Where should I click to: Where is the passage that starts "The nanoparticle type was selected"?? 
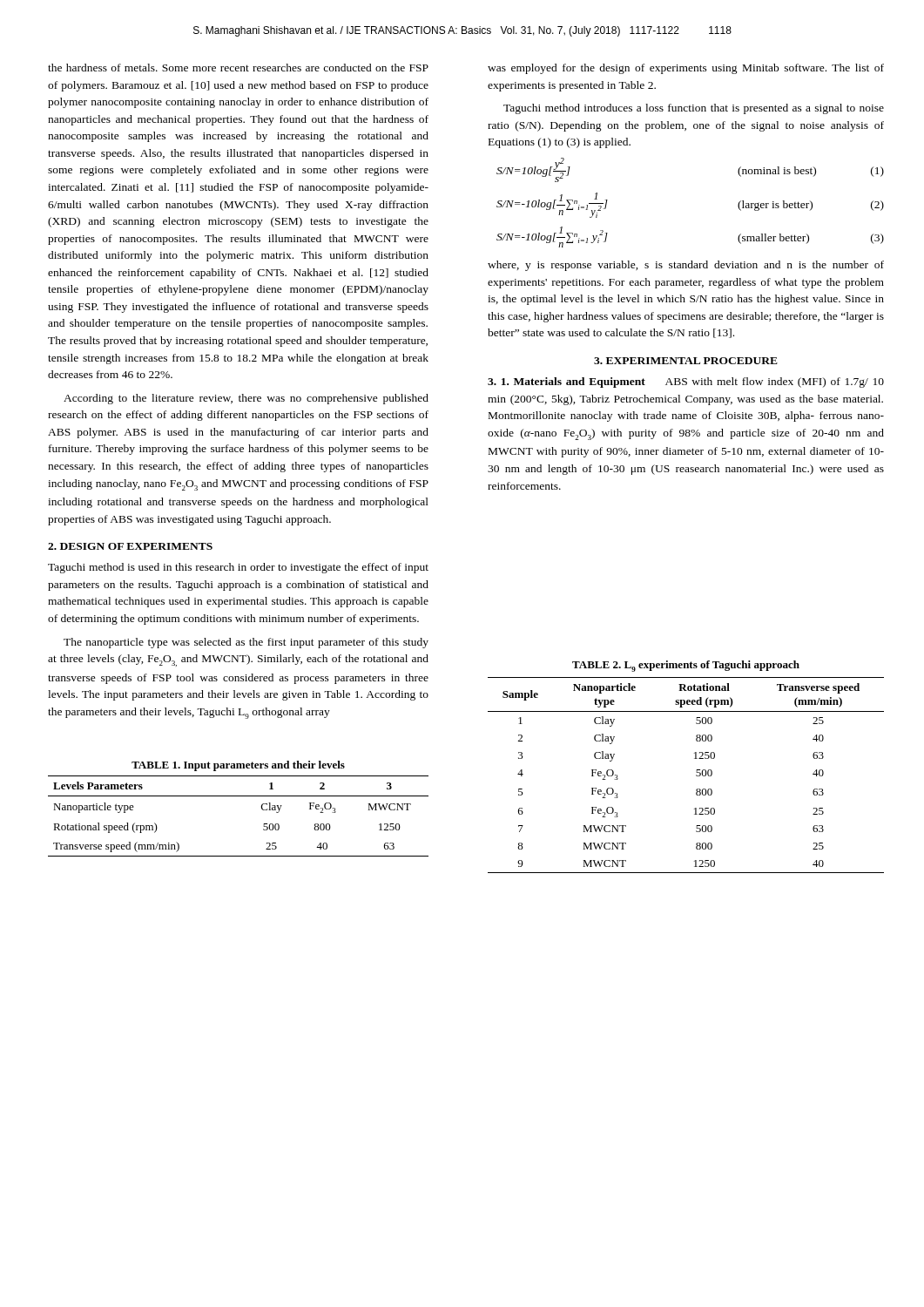click(238, 678)
